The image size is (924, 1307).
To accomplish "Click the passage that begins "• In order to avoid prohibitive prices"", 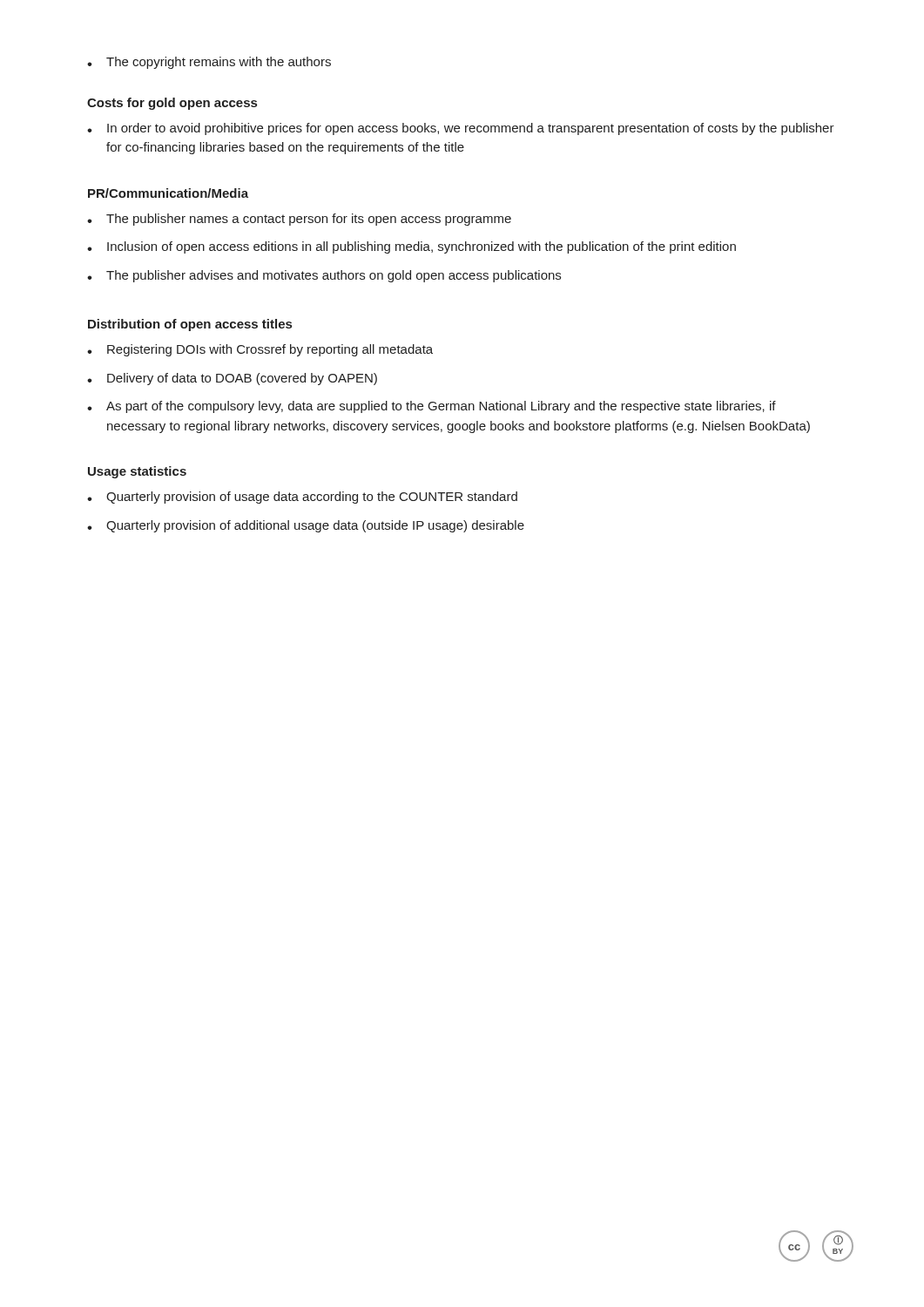I will (x=462, y=138).
